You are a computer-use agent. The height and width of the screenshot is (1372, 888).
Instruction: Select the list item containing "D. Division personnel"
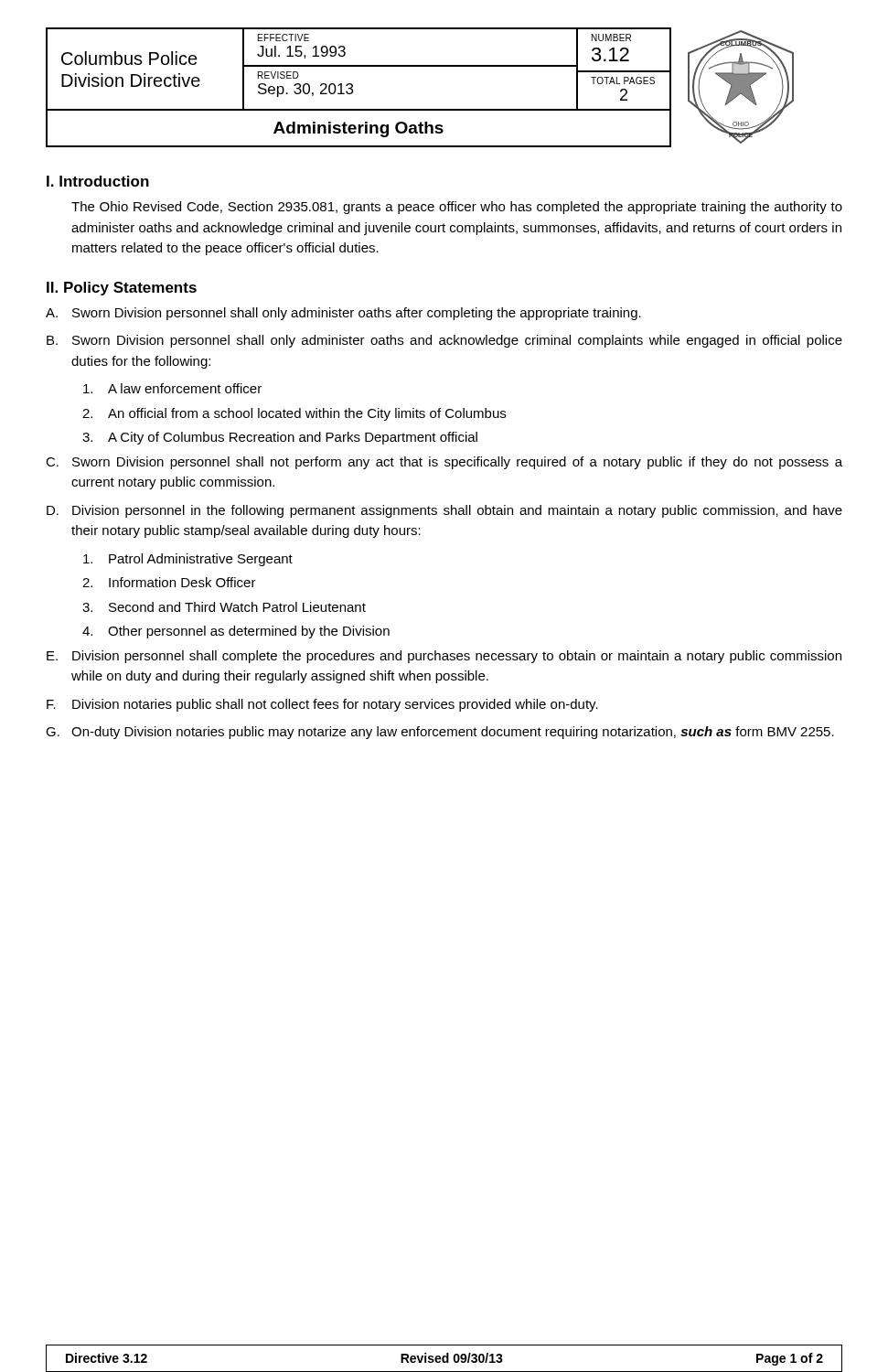(x=444, y=520)
